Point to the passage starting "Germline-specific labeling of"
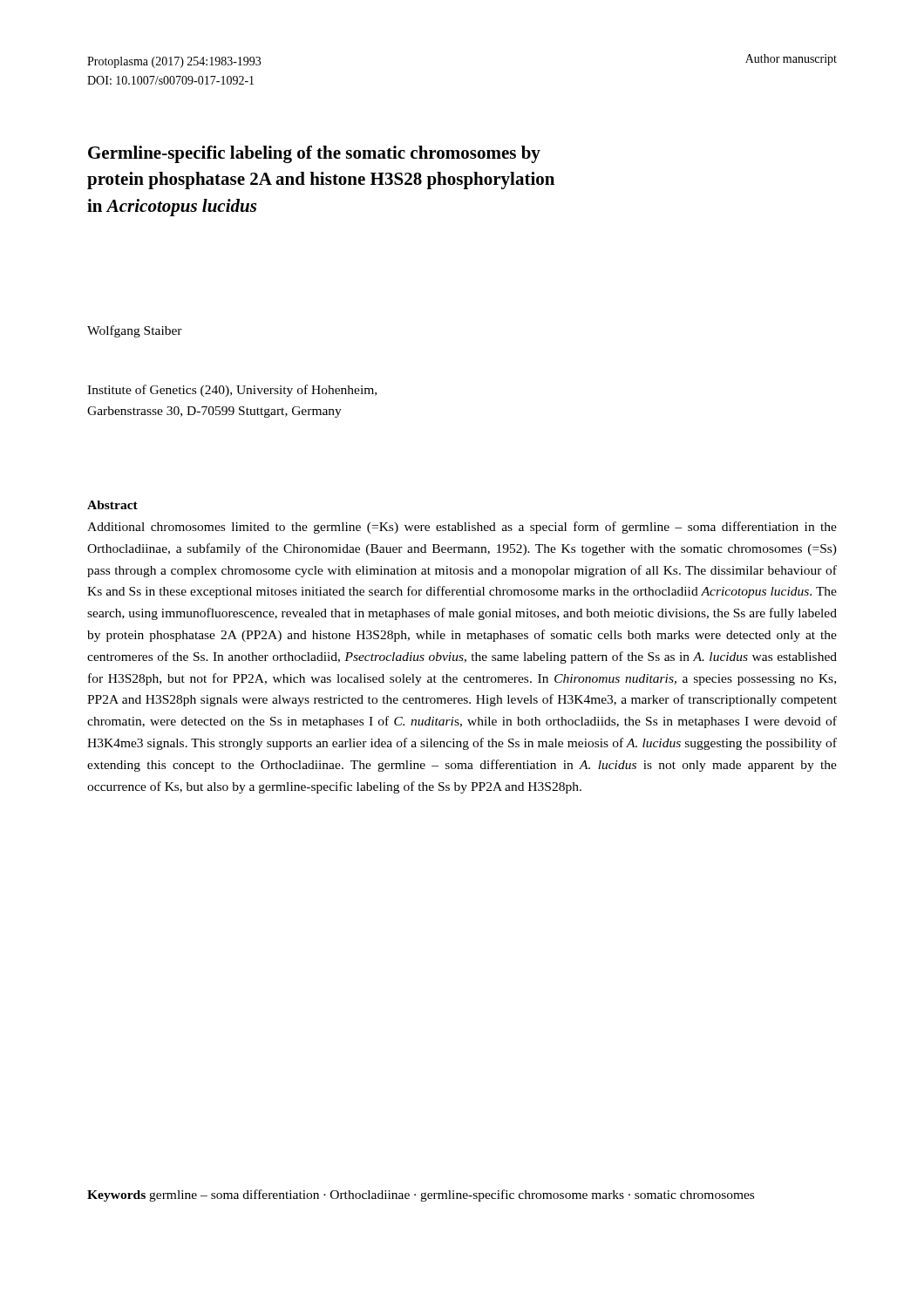Screen dimensions: 1308x924 pos(462,179)
